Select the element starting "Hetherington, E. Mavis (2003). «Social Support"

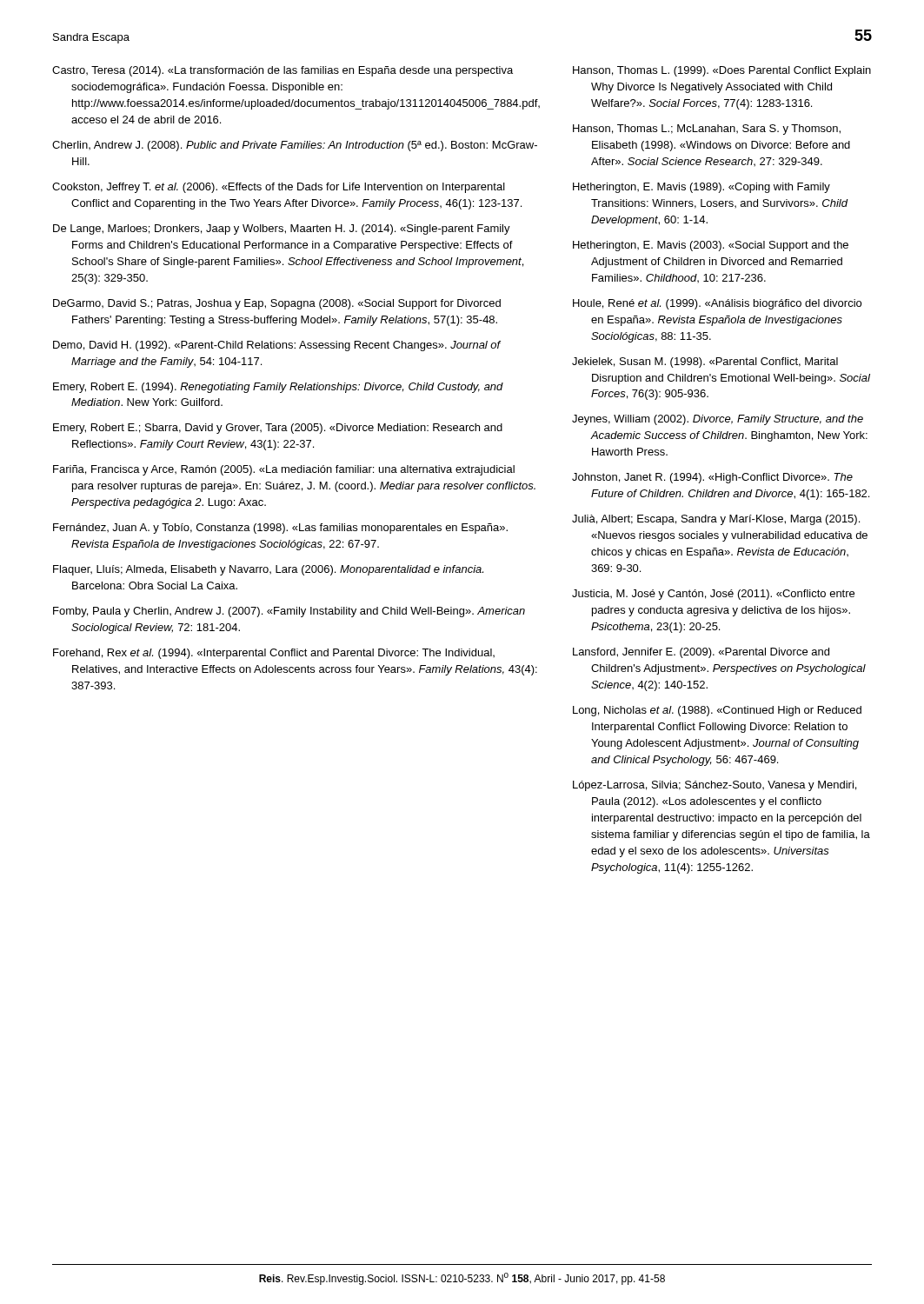tap(710, 261)
